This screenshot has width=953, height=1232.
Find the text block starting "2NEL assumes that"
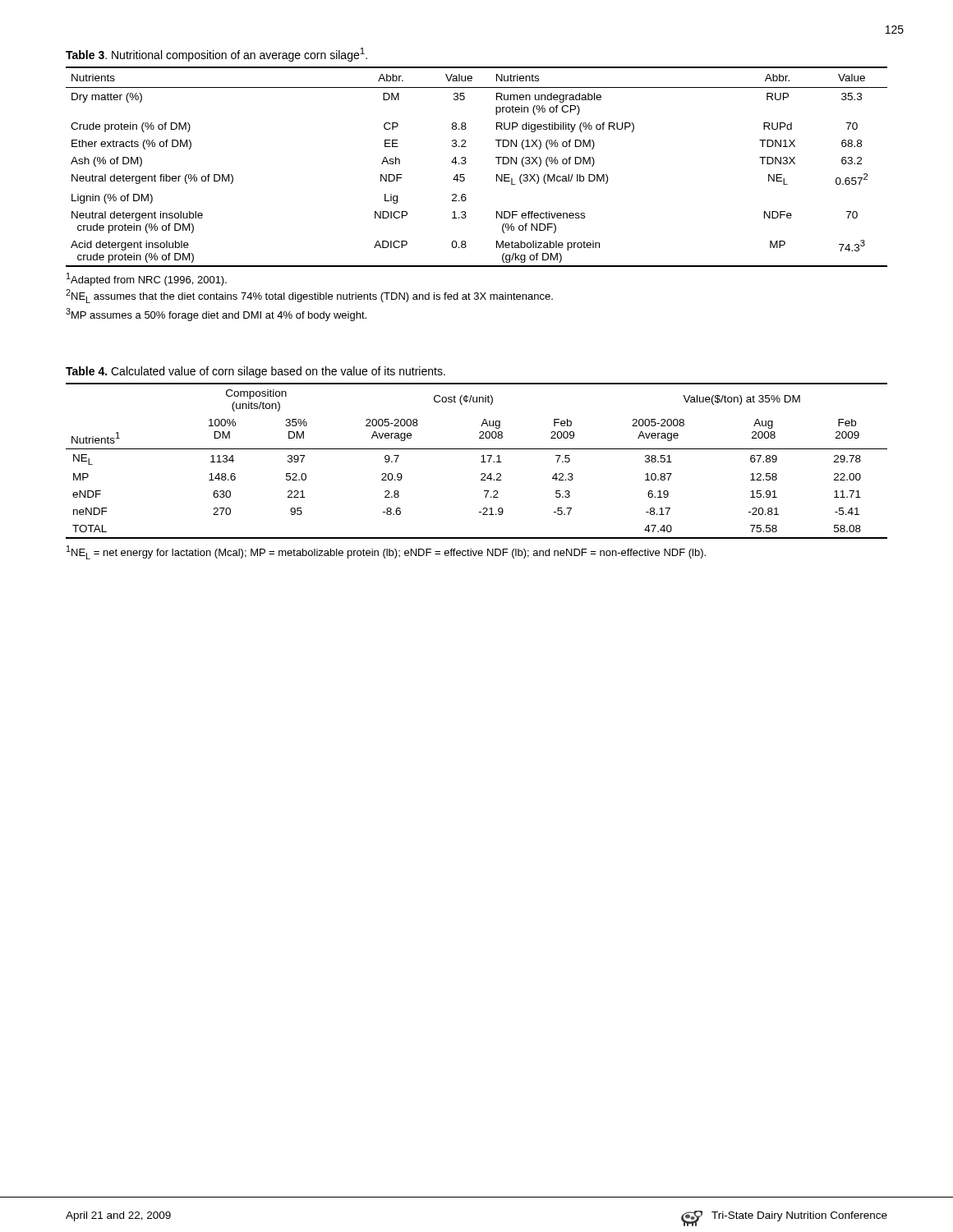point(310,296)
